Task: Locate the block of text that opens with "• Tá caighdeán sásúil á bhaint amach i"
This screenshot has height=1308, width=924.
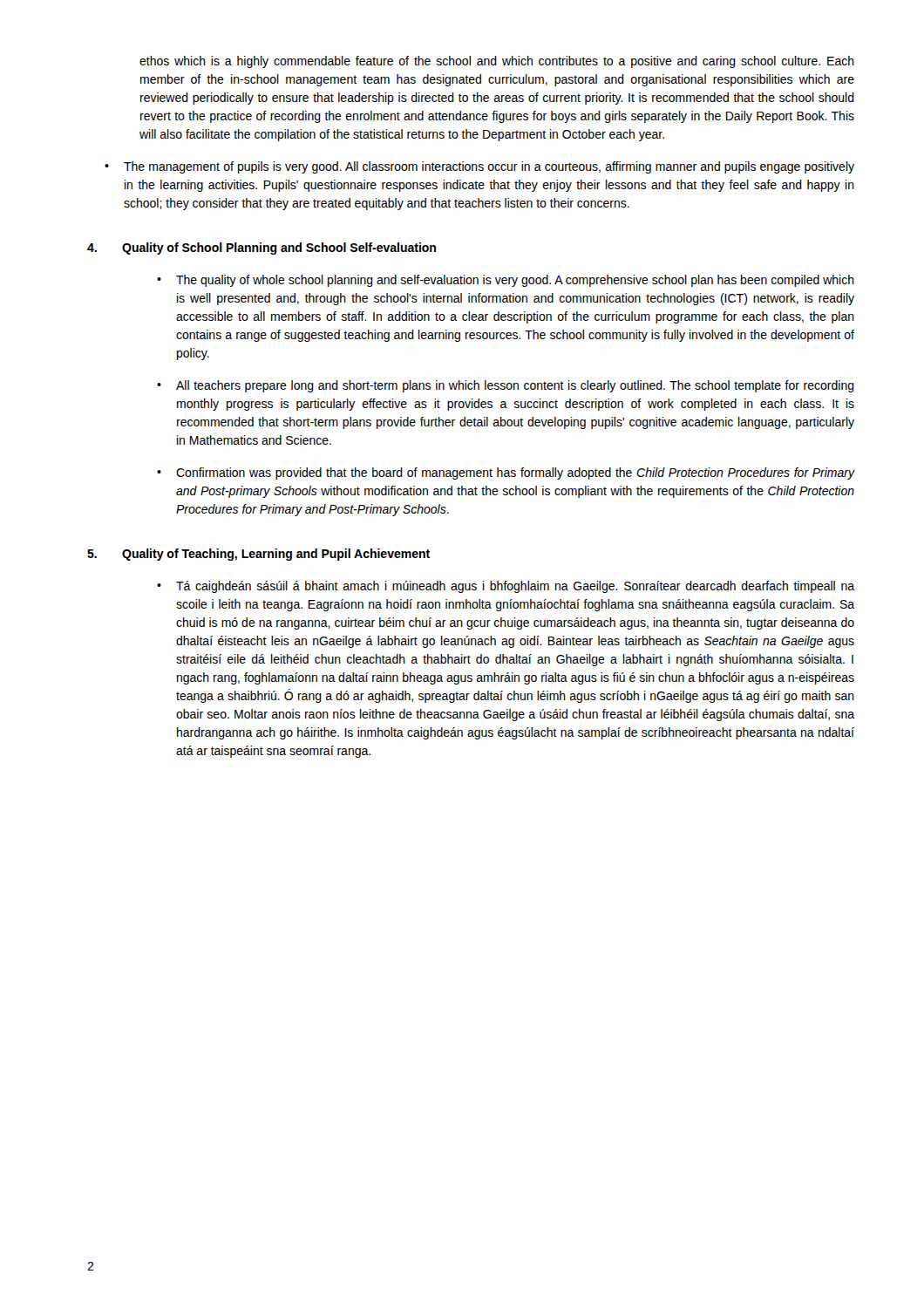Action: point(506,669)
